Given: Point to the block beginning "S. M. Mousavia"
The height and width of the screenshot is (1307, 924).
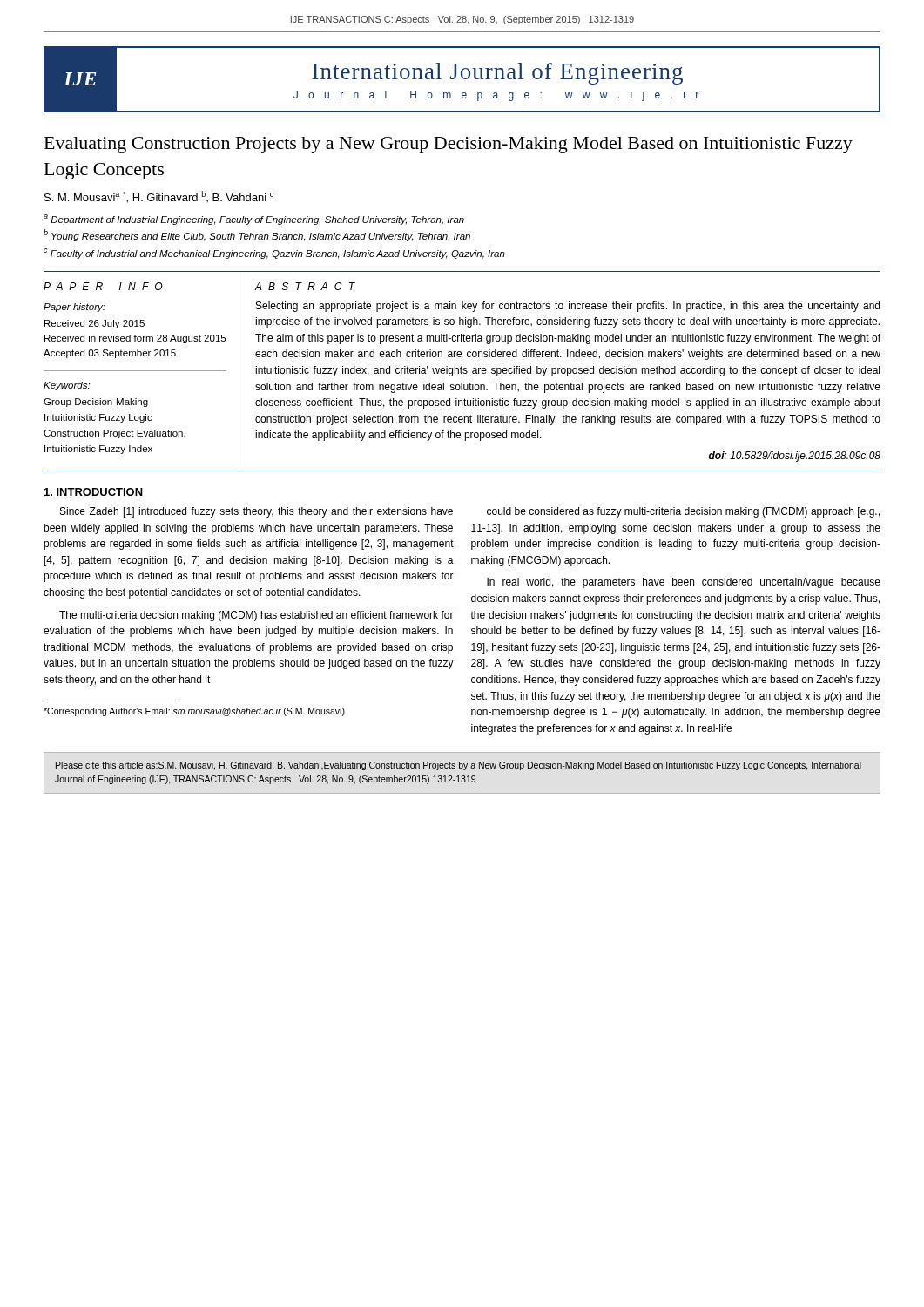Looking at the screenshot, I should pos(159,197).
